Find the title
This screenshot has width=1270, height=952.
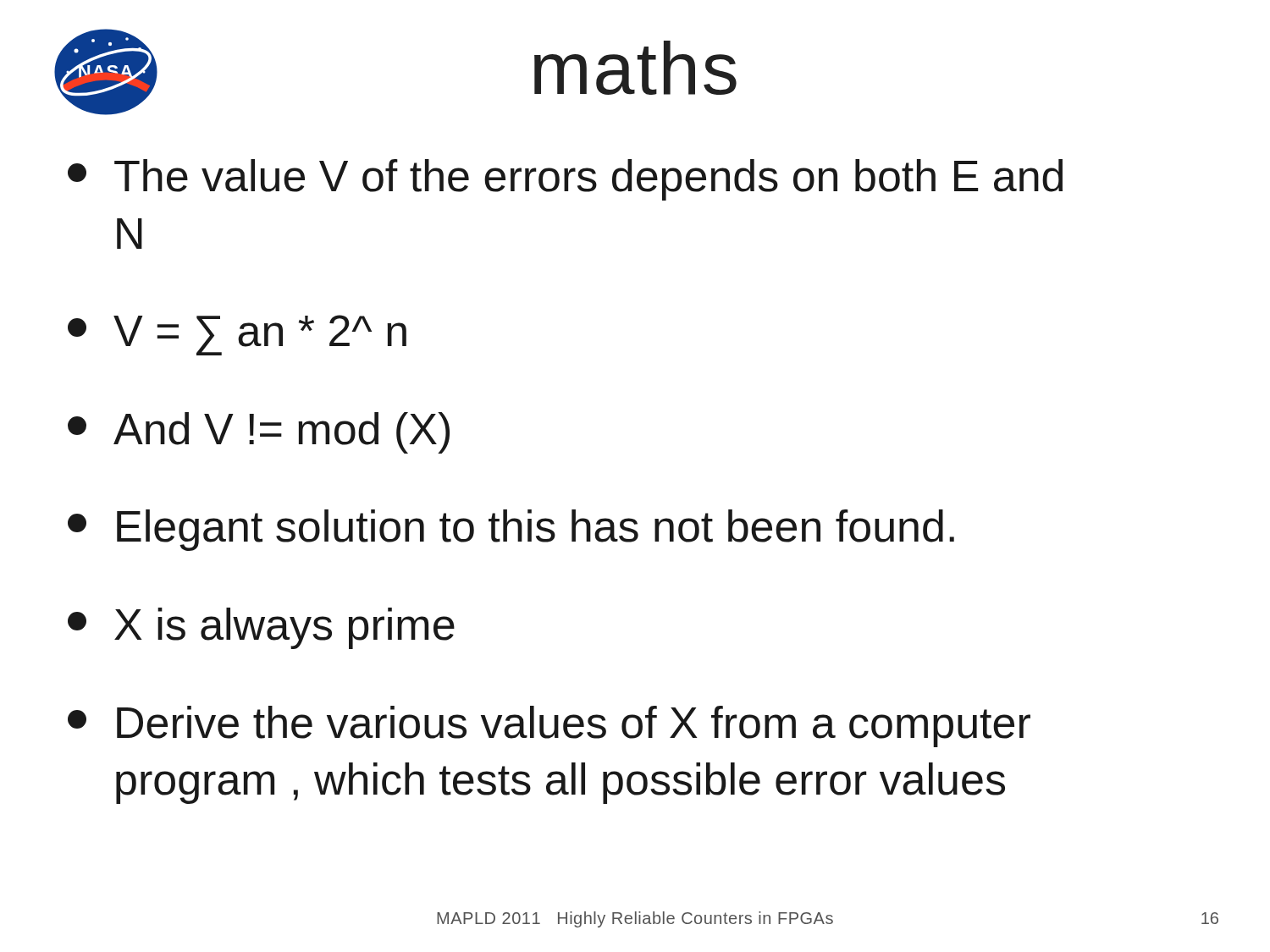point(635,68)
